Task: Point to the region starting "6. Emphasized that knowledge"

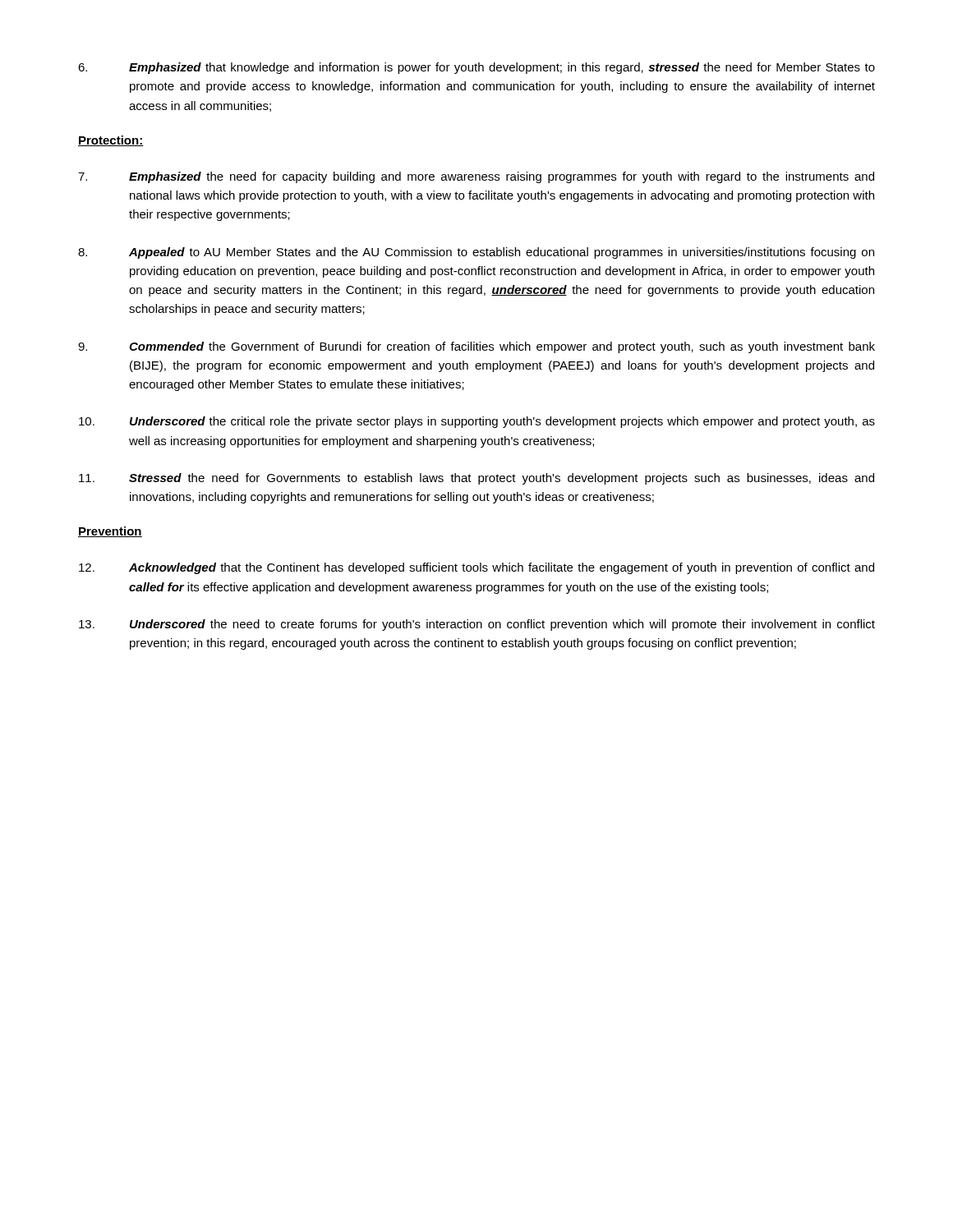Action: (x=476, y=86)
